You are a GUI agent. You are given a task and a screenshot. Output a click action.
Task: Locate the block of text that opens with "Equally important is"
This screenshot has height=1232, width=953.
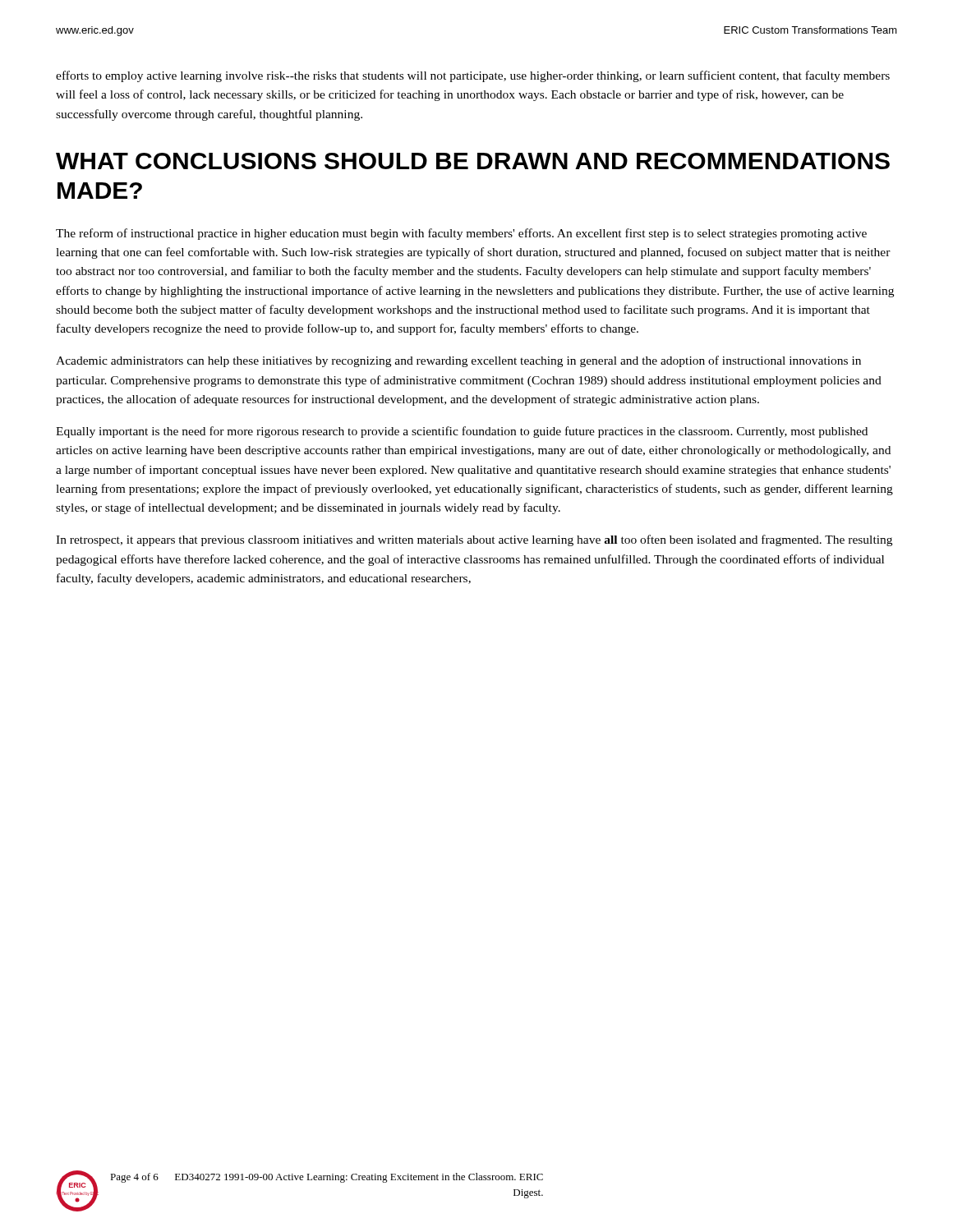click(x=474, y=469)
